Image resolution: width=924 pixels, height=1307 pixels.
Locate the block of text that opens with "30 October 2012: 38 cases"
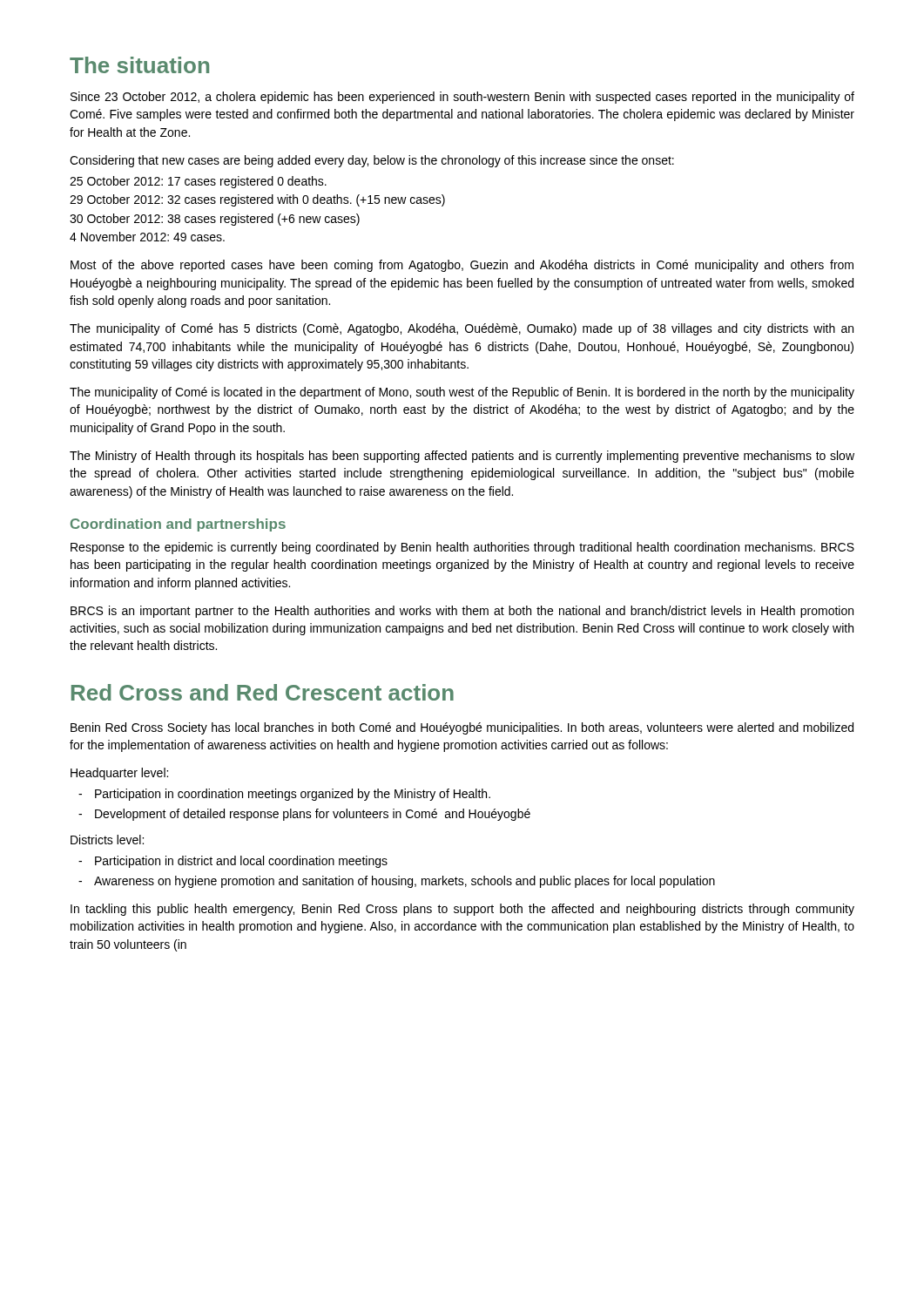click(x=215, y=219)
